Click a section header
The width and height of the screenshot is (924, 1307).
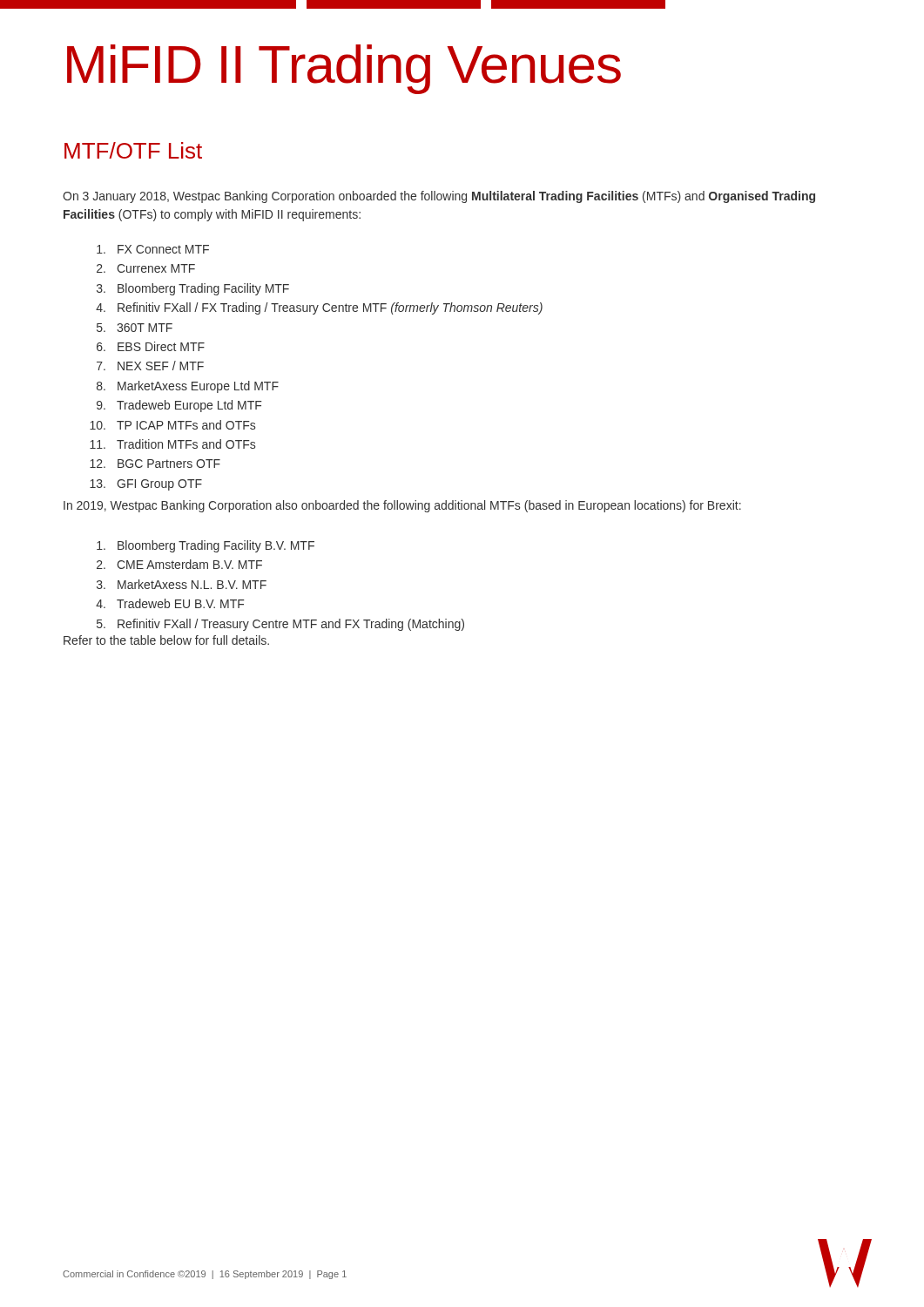tap(133, 151)
